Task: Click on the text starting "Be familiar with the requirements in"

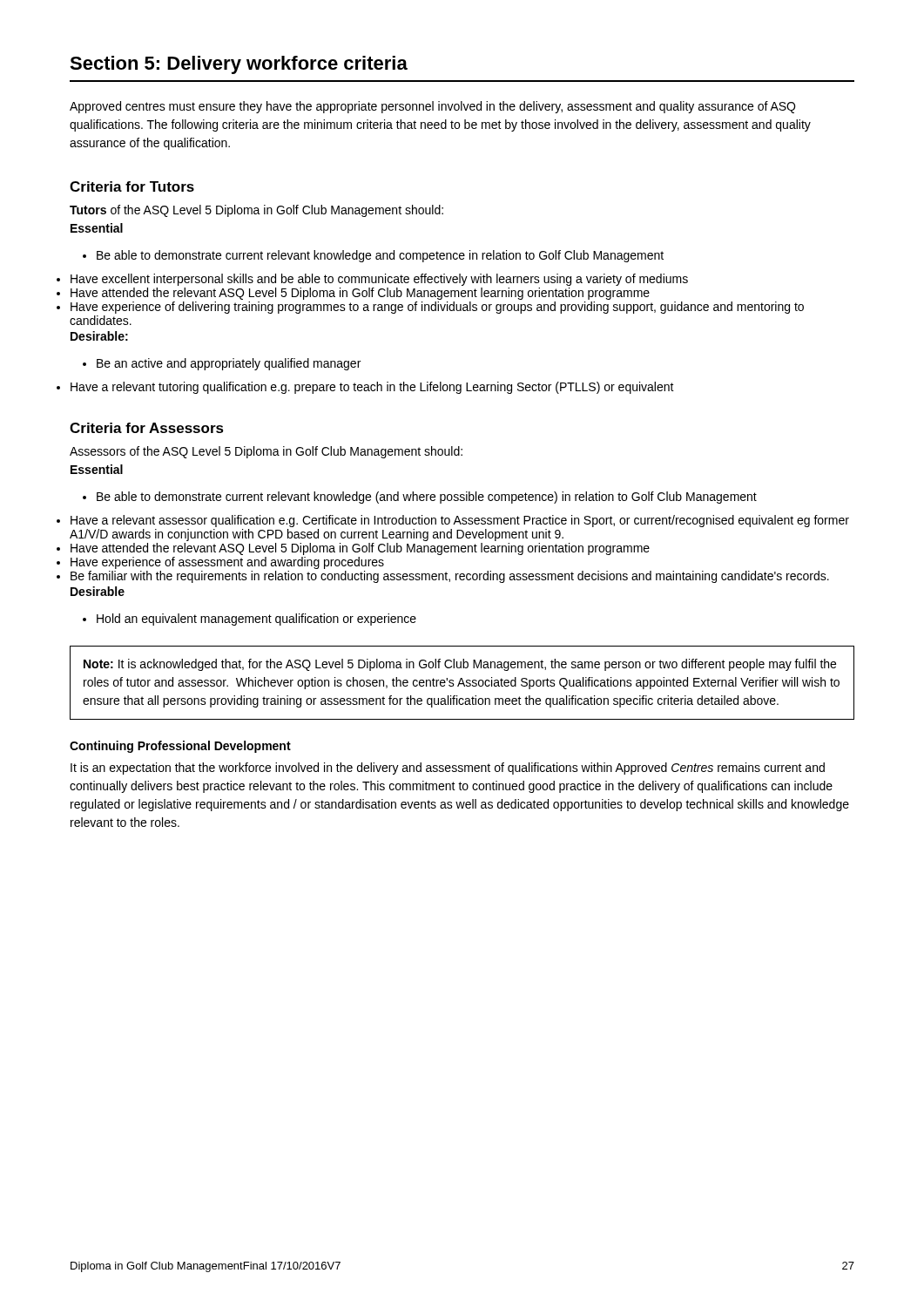Action: point(462,576)
